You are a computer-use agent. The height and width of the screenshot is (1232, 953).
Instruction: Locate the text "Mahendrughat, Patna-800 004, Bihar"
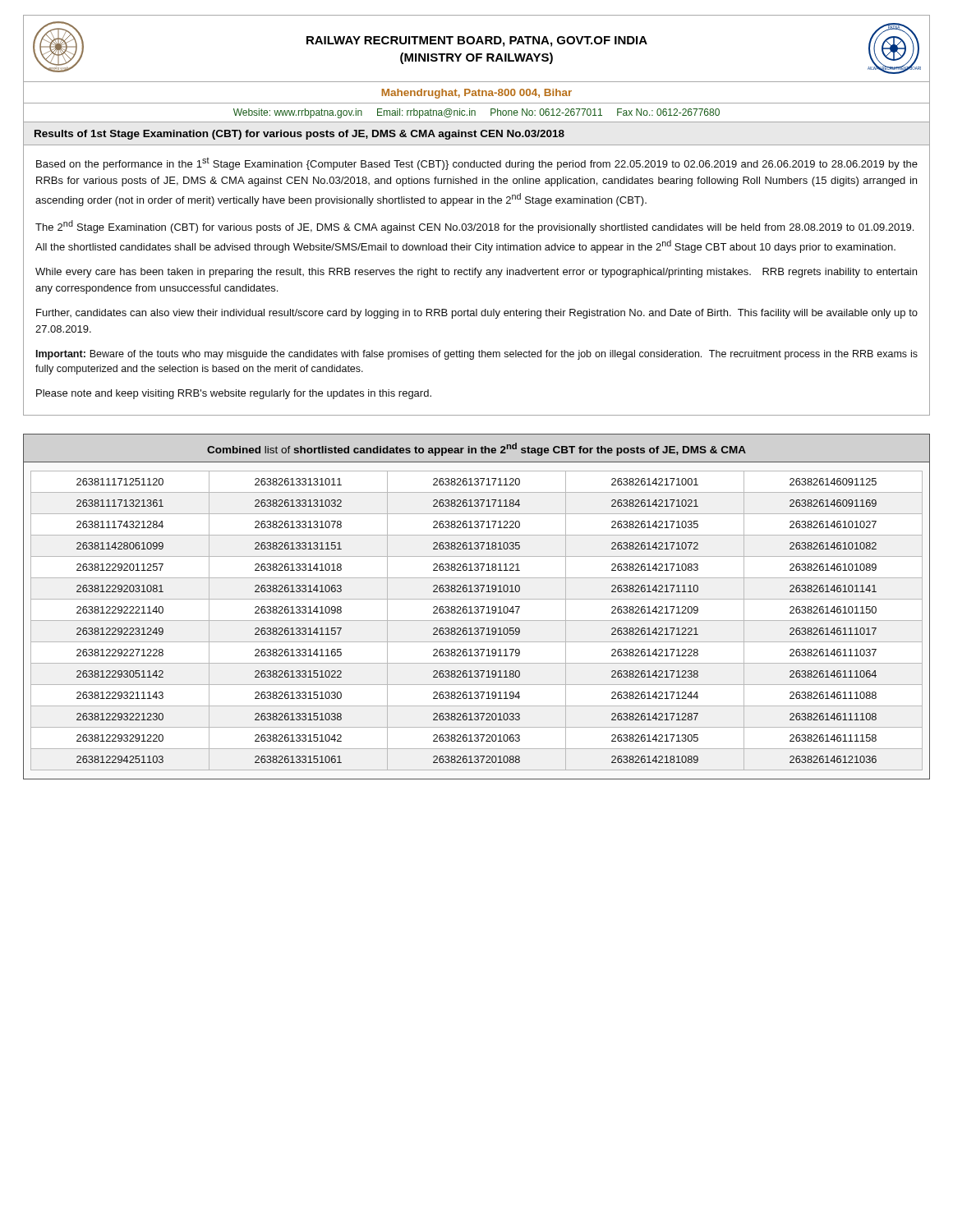tap(476, 93)
